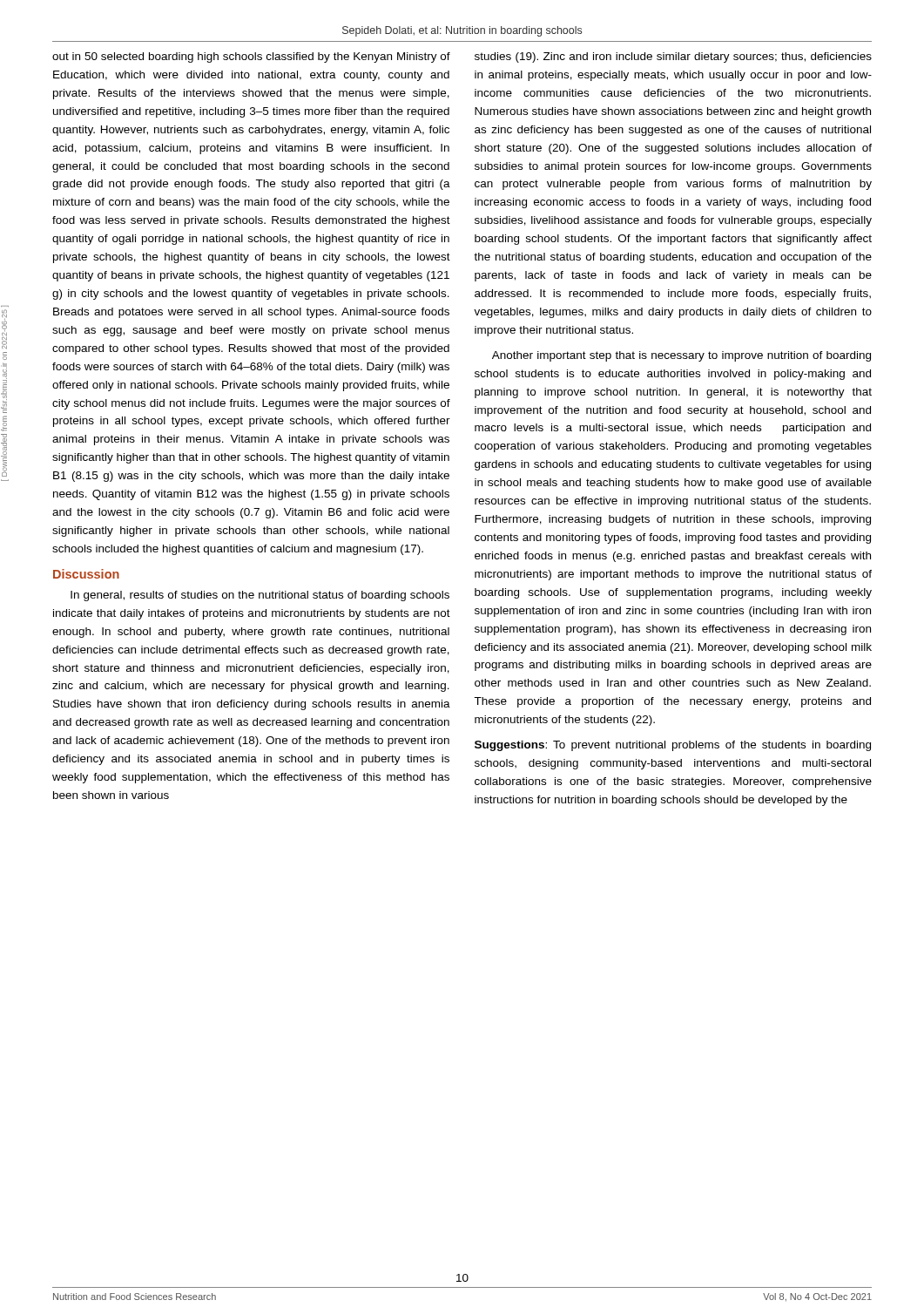Find the text block that says "out in 50 selected"
This screenshot has height=1307, width=924.
click(251, 303)
